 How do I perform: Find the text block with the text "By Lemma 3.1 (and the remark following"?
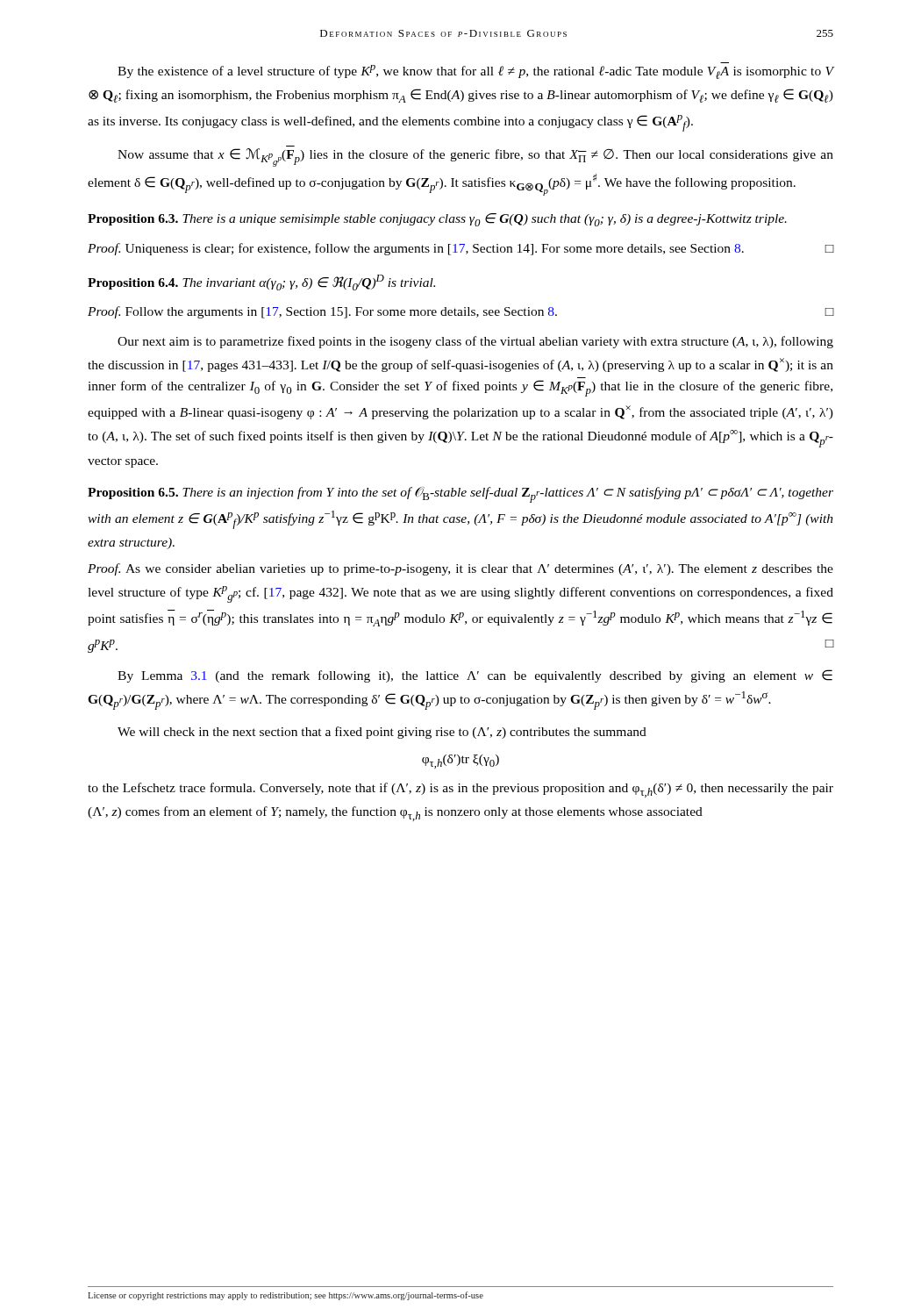click(x=460, y=689)
